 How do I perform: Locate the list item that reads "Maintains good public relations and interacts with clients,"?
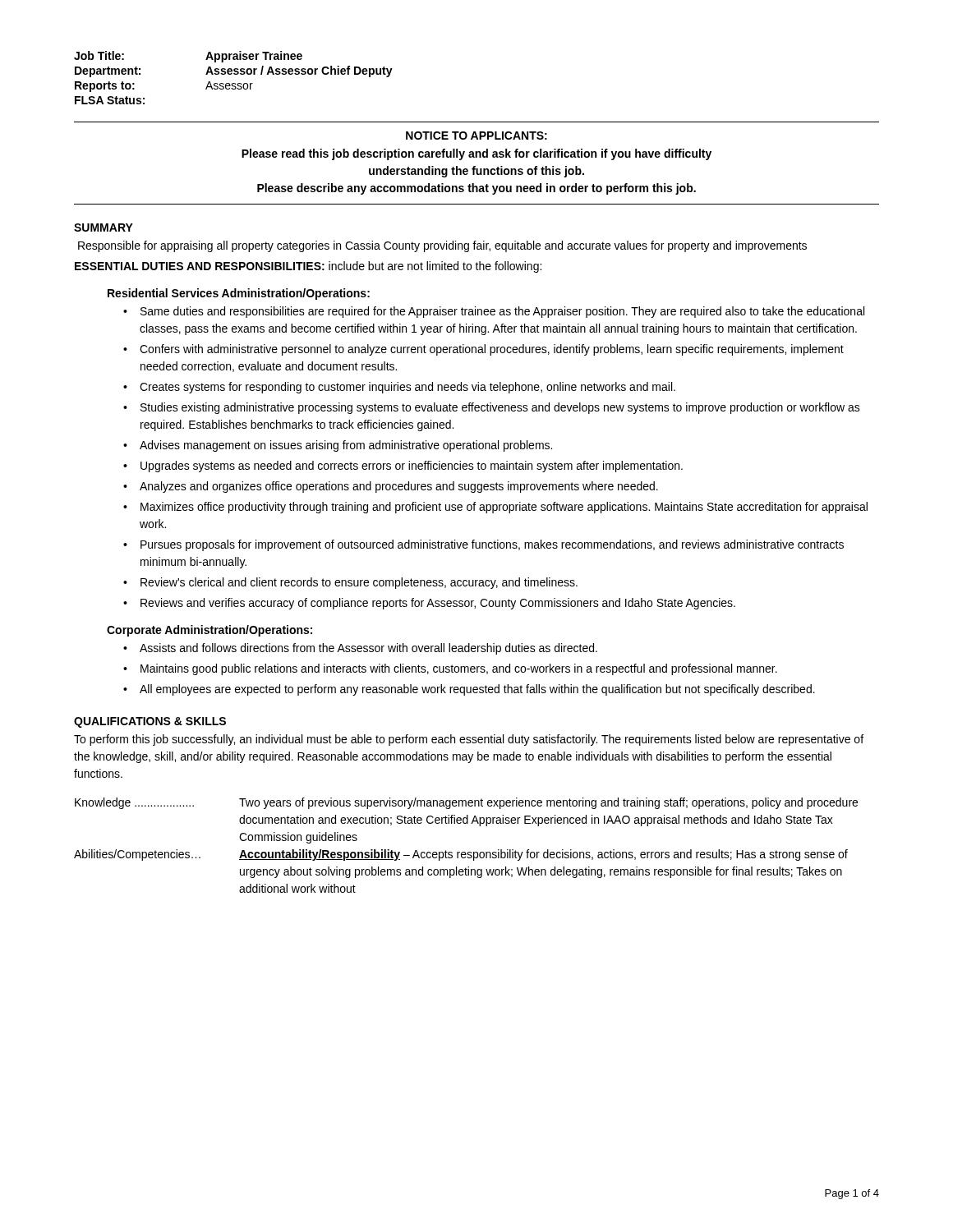click(x=459, y=669)
